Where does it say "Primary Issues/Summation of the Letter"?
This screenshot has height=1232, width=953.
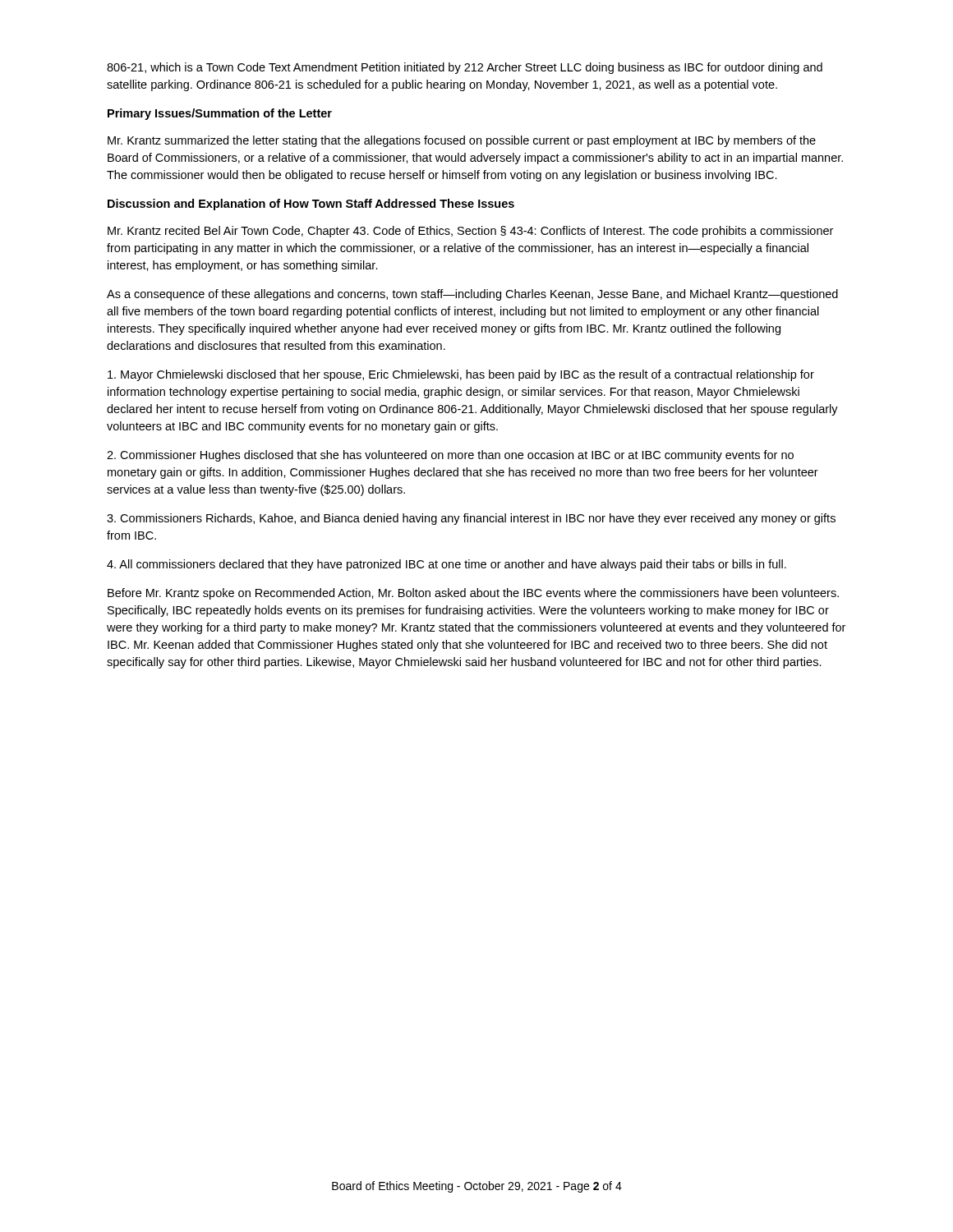click(219, 113)
